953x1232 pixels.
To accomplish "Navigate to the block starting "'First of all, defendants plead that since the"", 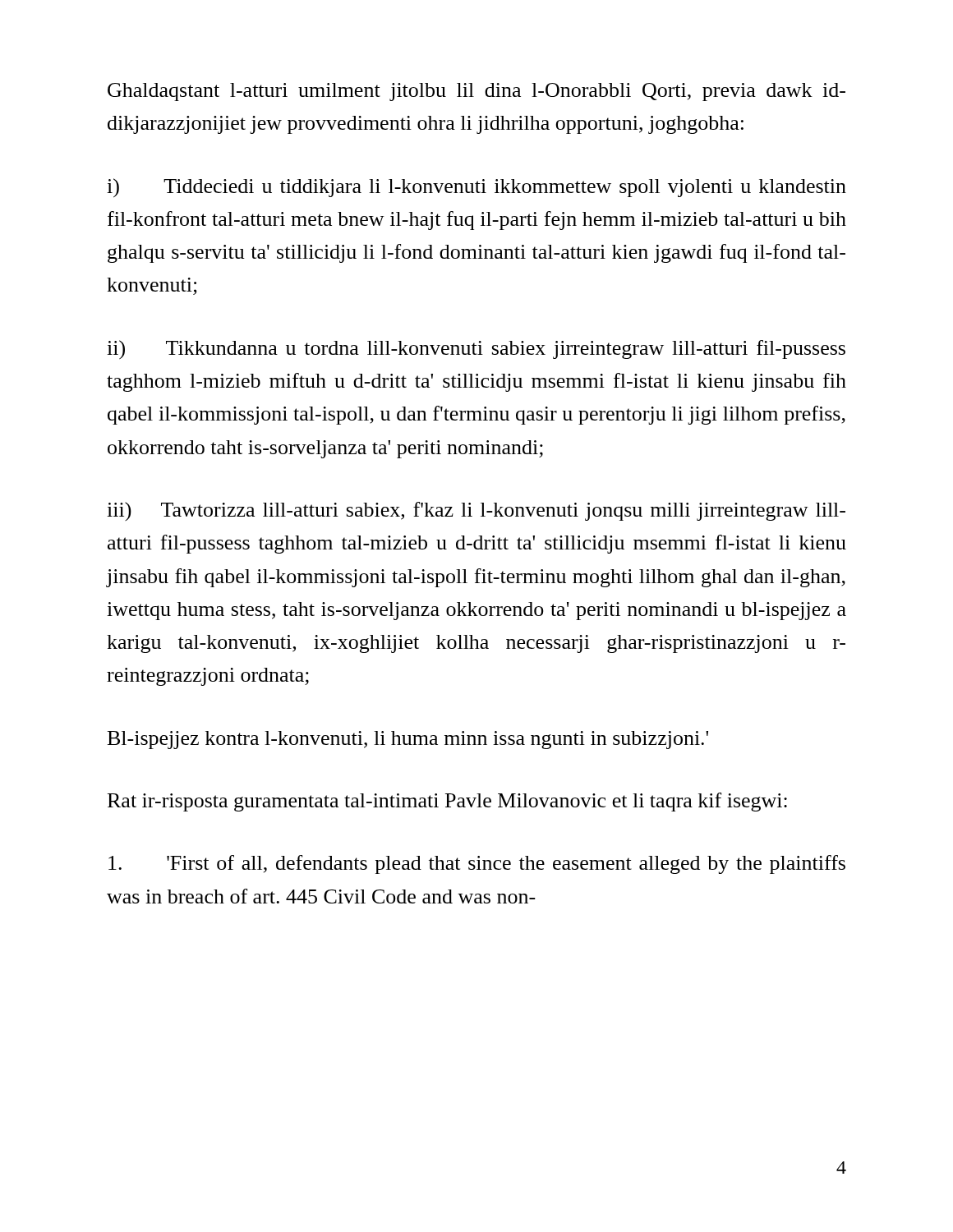I will coord(476,880).
